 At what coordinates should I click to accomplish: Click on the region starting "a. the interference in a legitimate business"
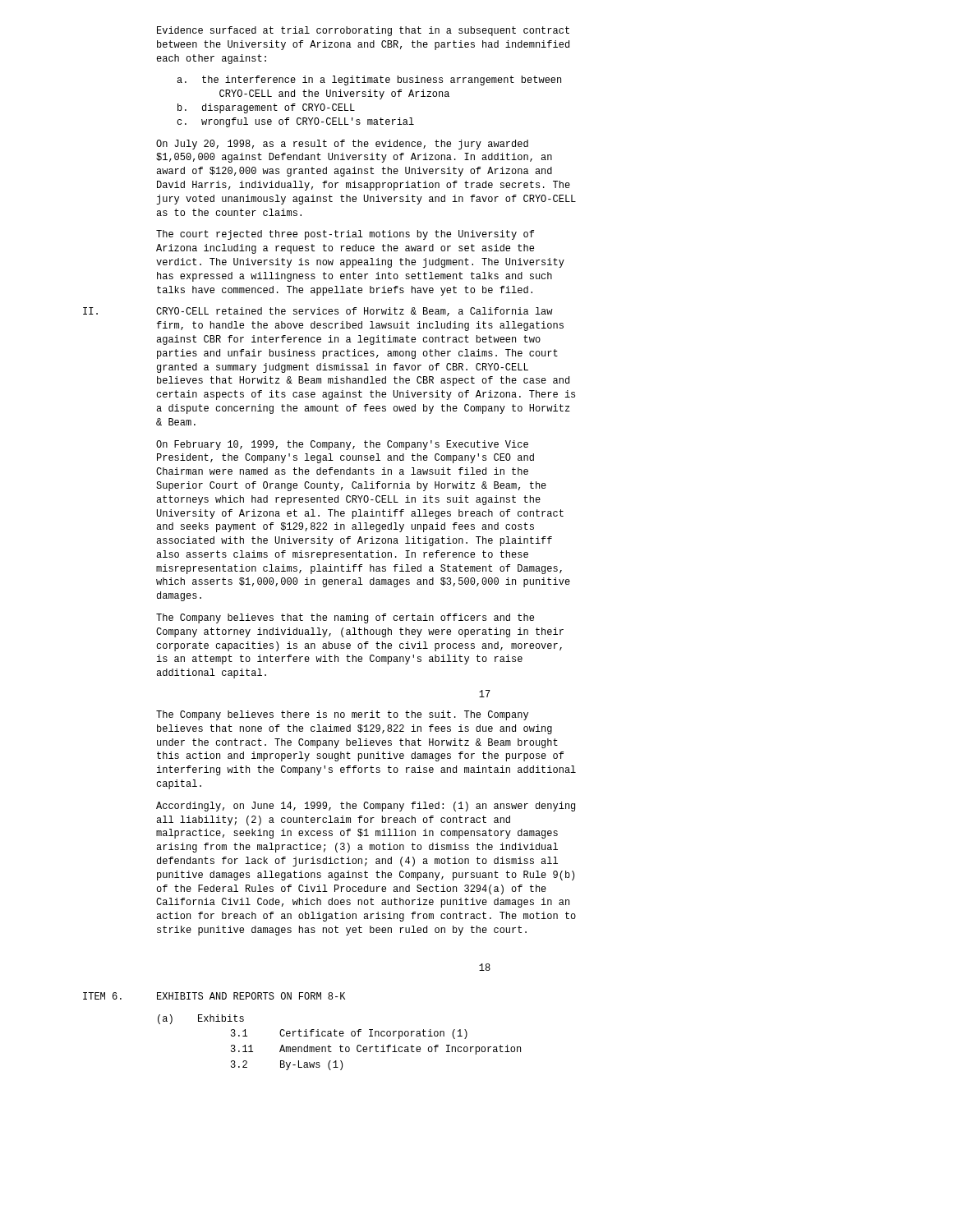click(x=369, y=88)
